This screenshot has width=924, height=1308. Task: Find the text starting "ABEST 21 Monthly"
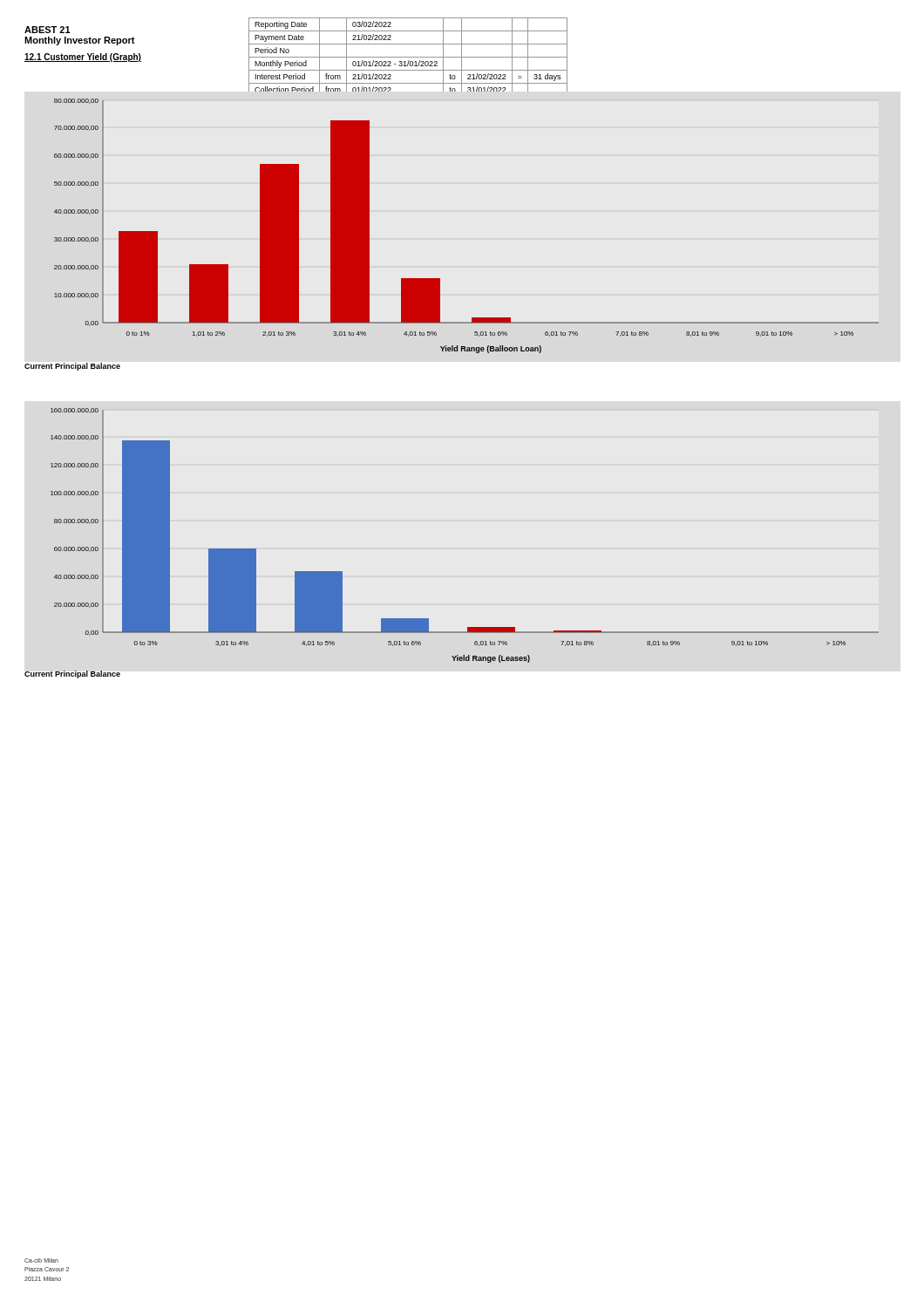click(80, 35)
